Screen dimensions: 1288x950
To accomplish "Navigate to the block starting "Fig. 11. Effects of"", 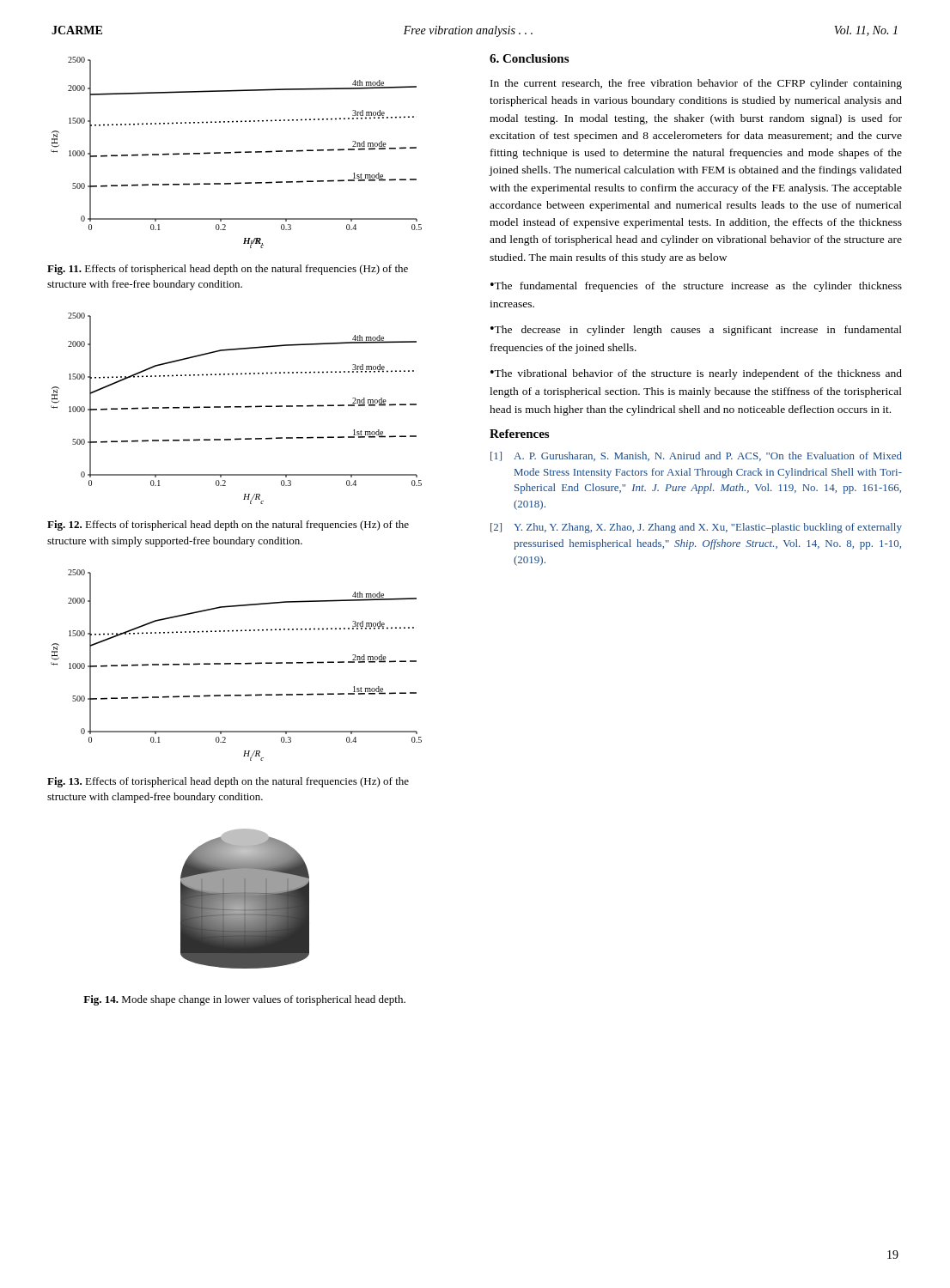I will tap(228, 276).
